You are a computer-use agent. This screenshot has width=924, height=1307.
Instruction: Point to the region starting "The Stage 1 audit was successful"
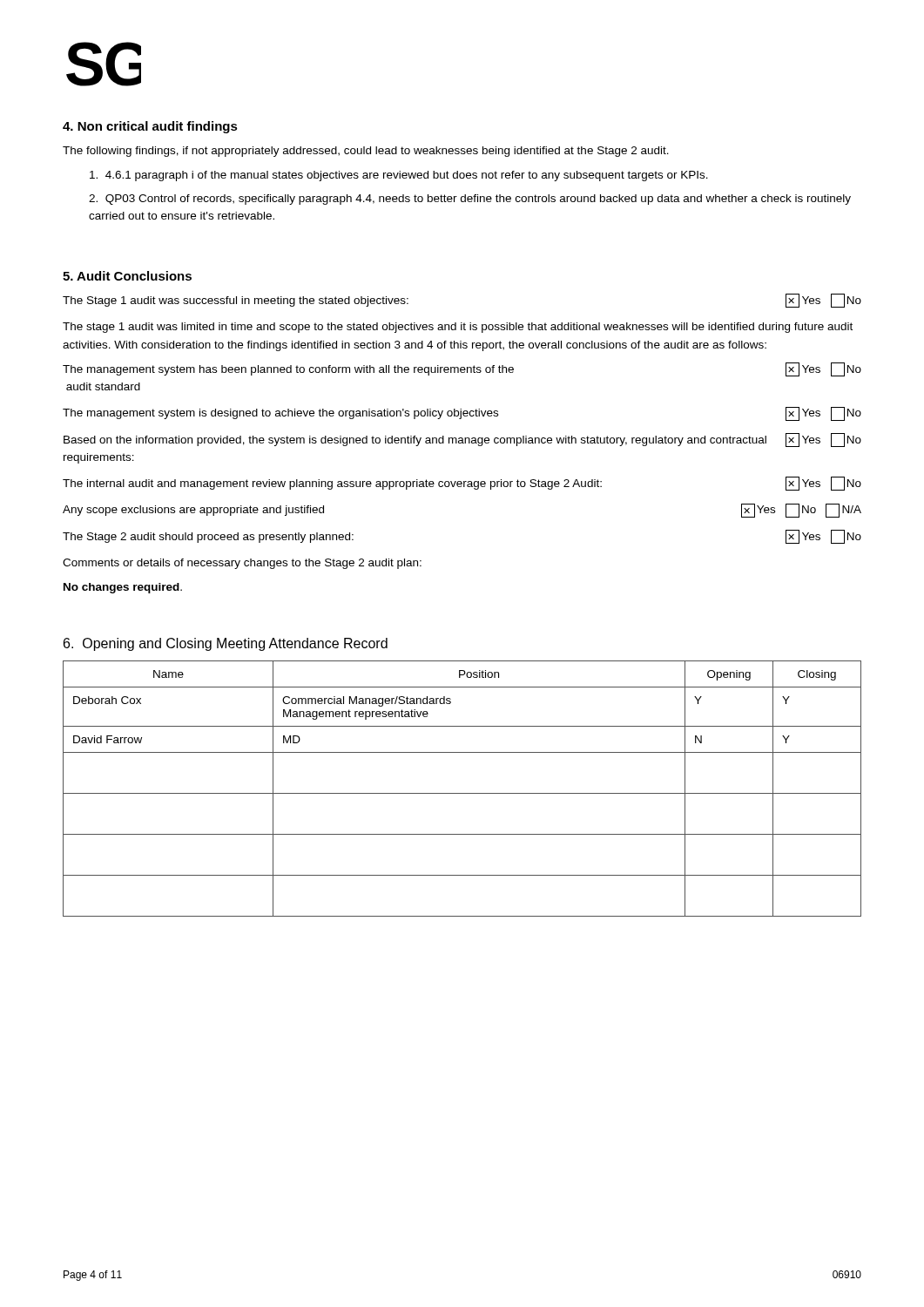tap(236, 300)
